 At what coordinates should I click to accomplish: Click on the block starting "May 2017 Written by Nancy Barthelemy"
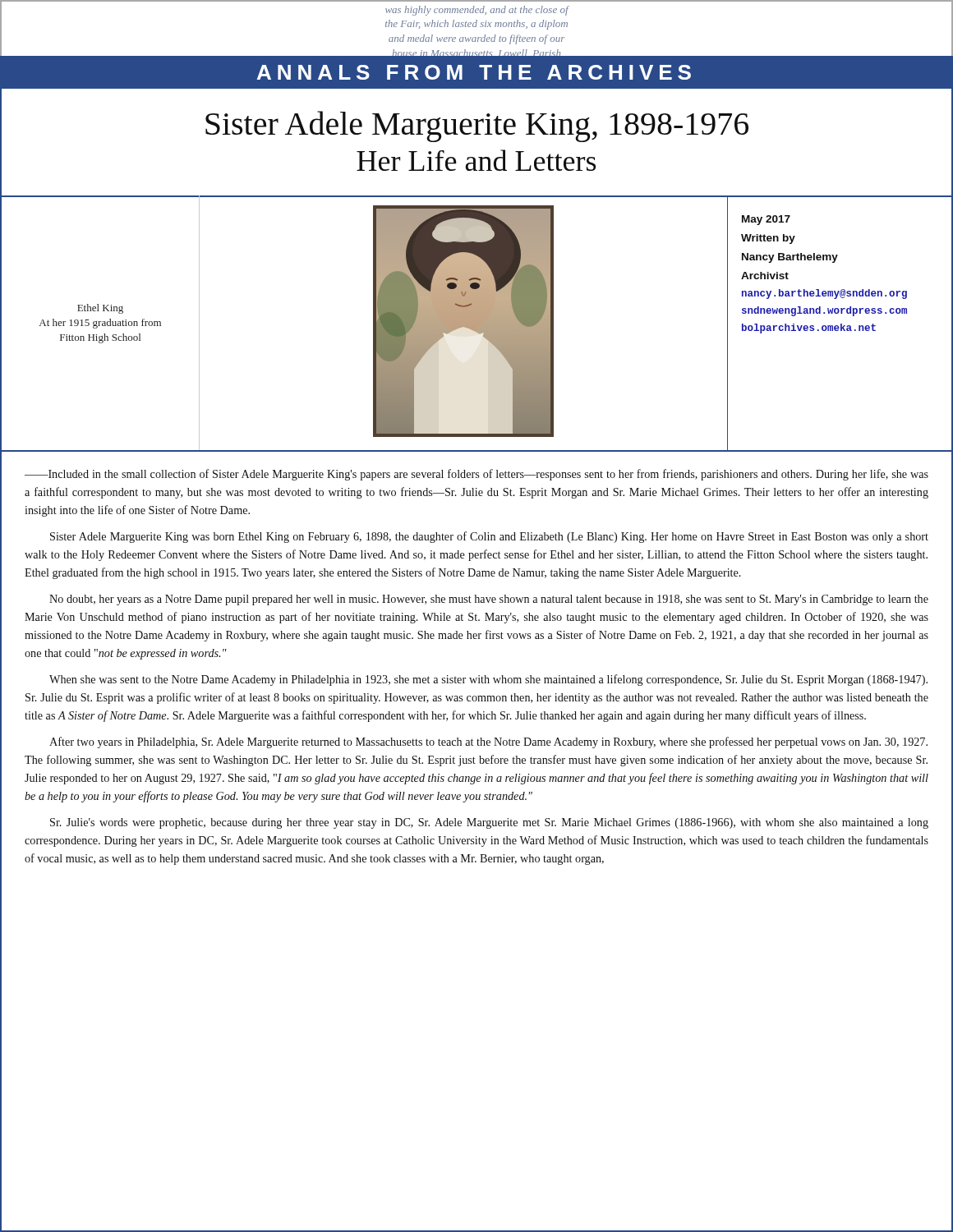click(766, 220)
